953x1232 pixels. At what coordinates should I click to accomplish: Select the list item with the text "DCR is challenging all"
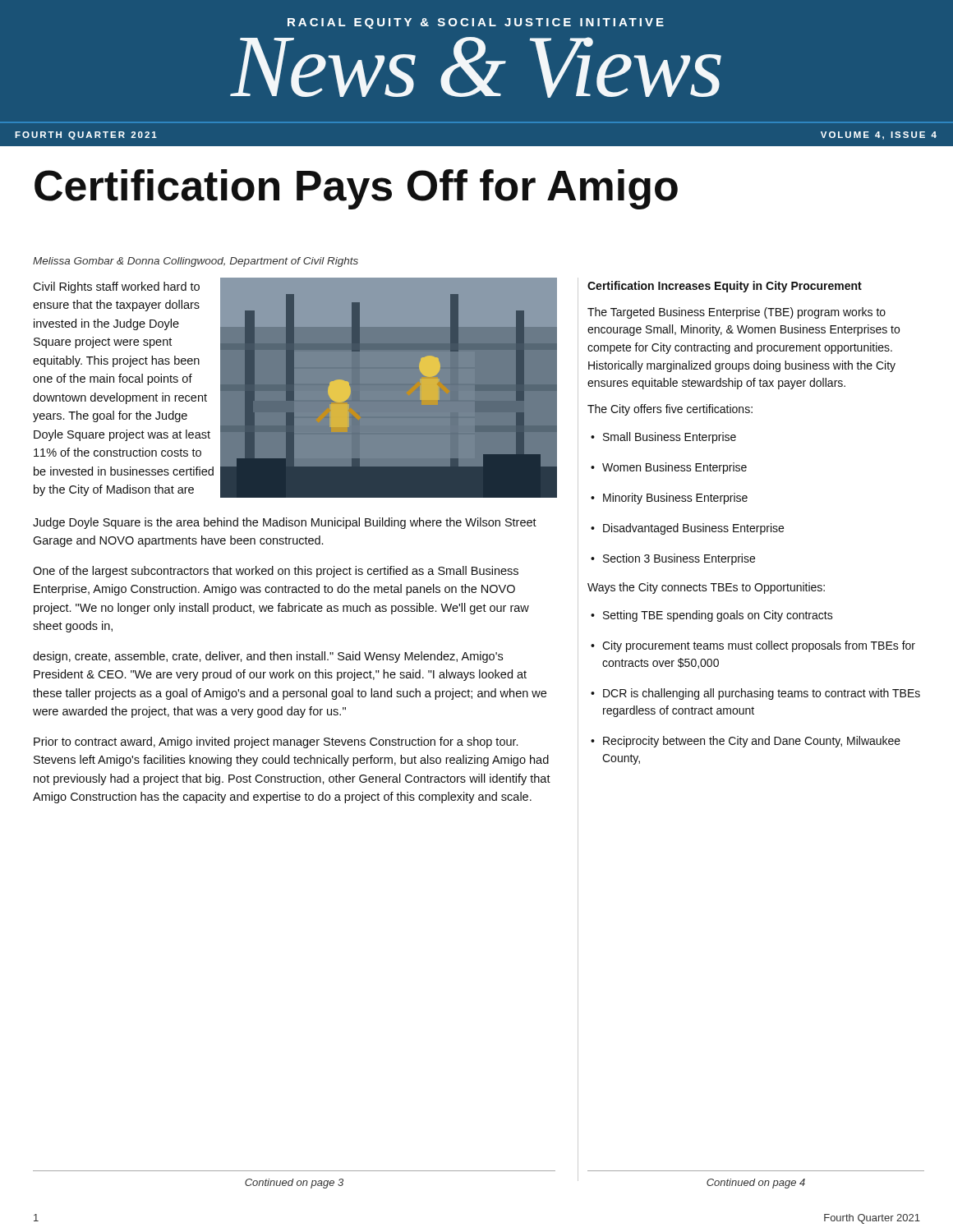point(756,702)
